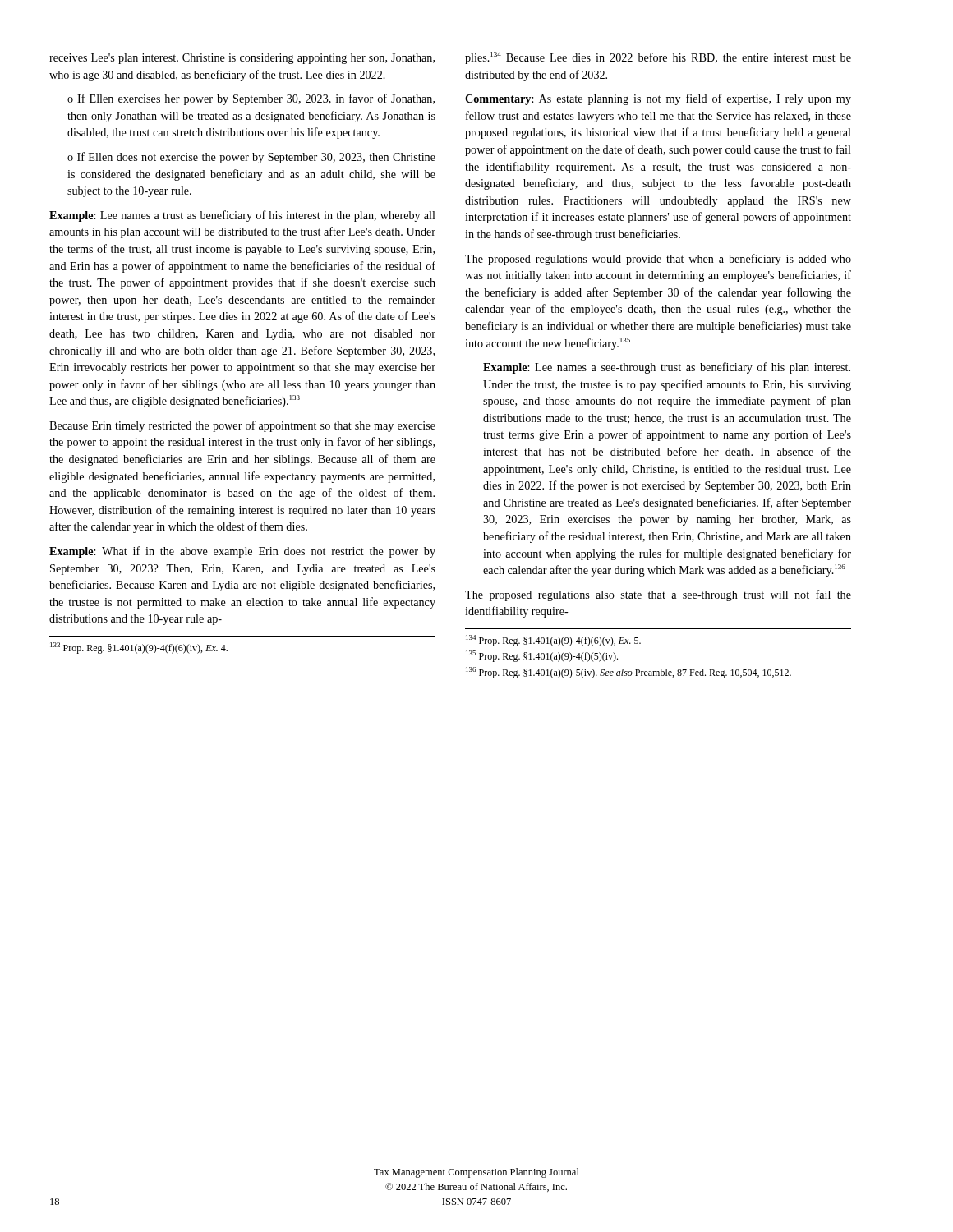Image resolution: width=953 pixels, height=1232 pixels.
Task: Locate the element starting "The proposed regulations also state that a see-through"
Action: point(658,603)
